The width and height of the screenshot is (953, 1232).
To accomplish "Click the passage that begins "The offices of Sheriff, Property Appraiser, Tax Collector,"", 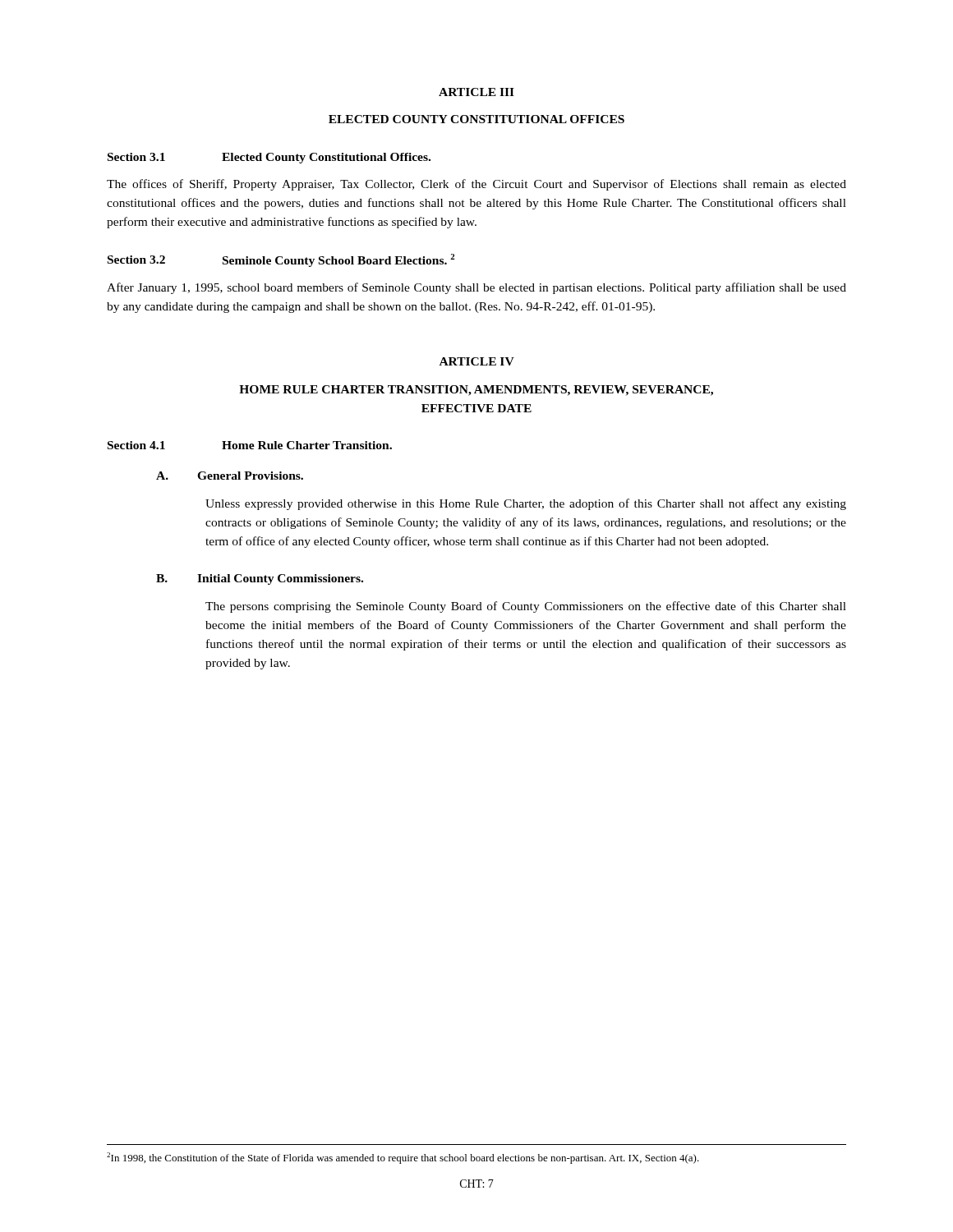I will click(476, 202).
